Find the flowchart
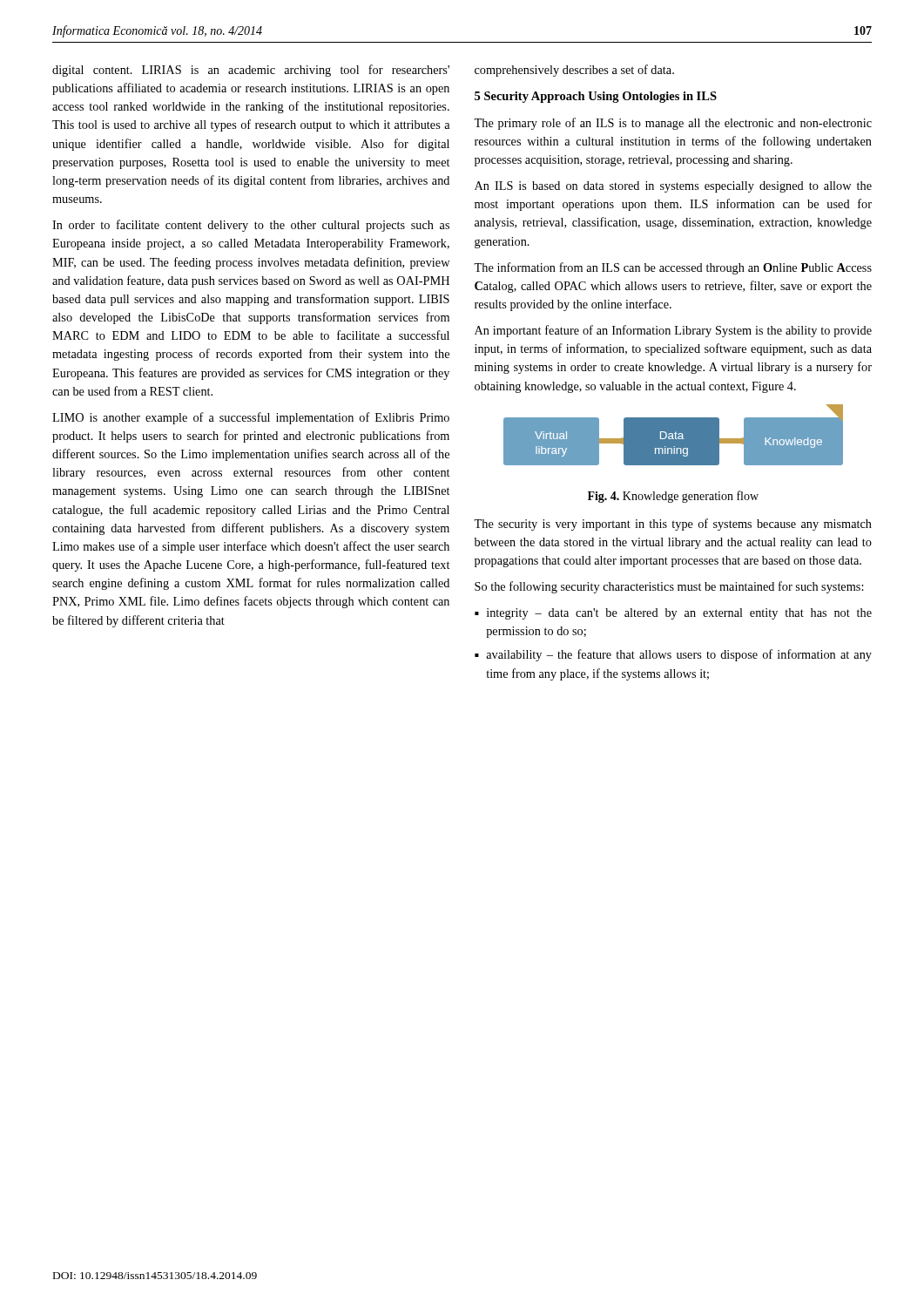Viewport: 924px width, 1307px height. (673, 443)
